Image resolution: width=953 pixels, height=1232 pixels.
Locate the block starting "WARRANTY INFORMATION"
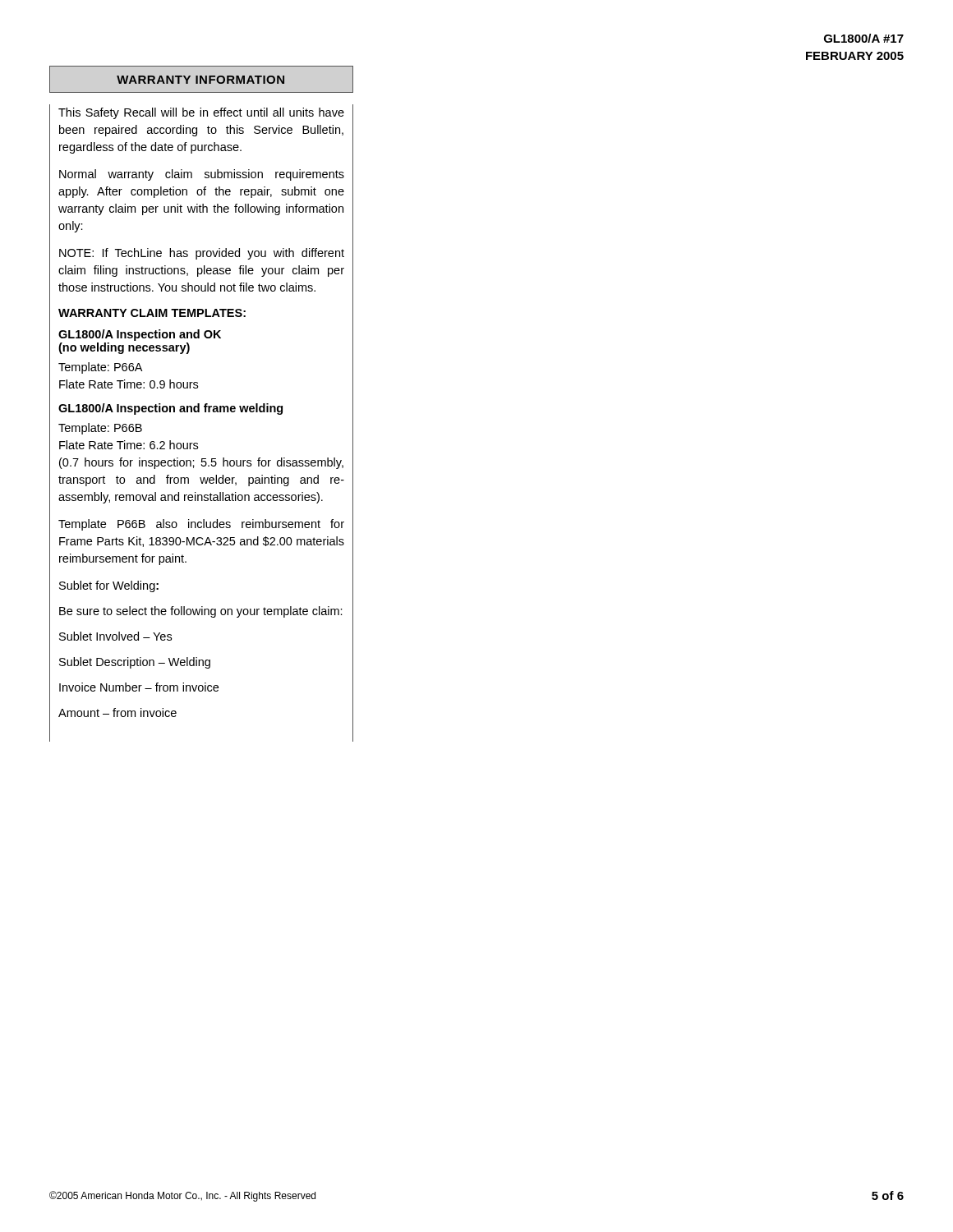pyautogui.click(x=201, y=79)
